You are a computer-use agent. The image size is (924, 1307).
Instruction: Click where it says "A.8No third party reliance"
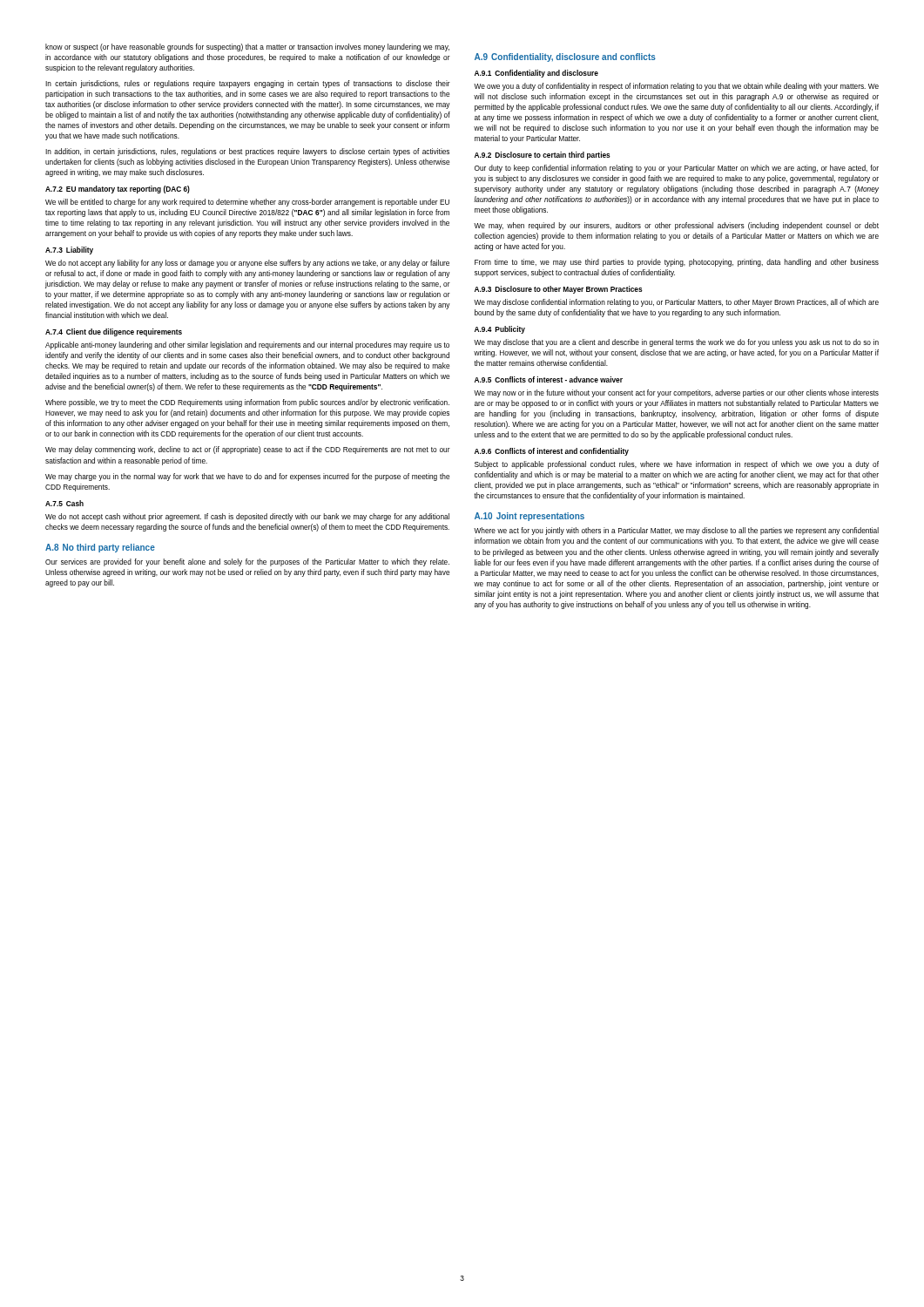(100, 547)
